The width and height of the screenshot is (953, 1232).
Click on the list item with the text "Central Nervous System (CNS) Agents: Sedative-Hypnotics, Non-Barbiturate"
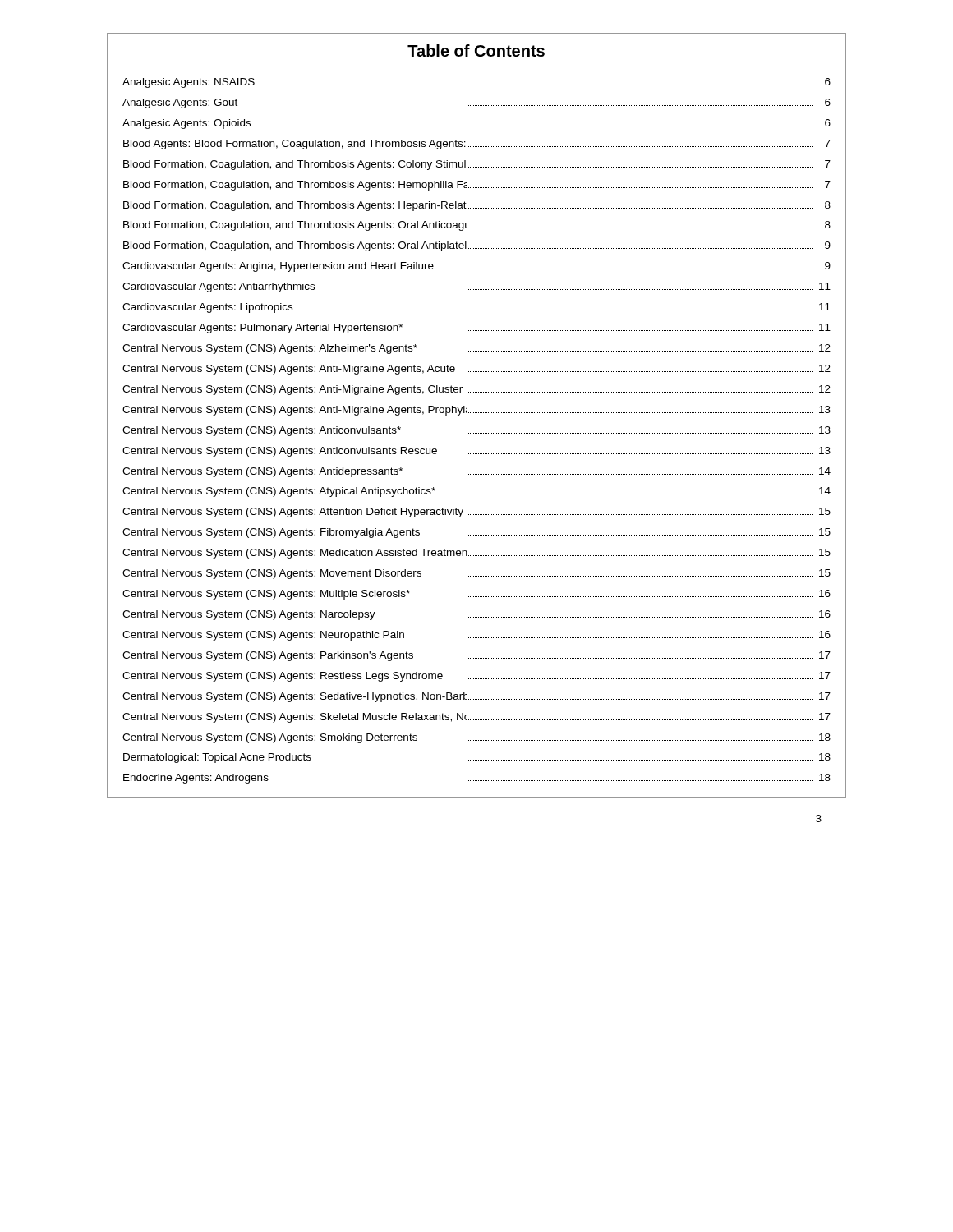pyautogui.click(x=476, y=697)
